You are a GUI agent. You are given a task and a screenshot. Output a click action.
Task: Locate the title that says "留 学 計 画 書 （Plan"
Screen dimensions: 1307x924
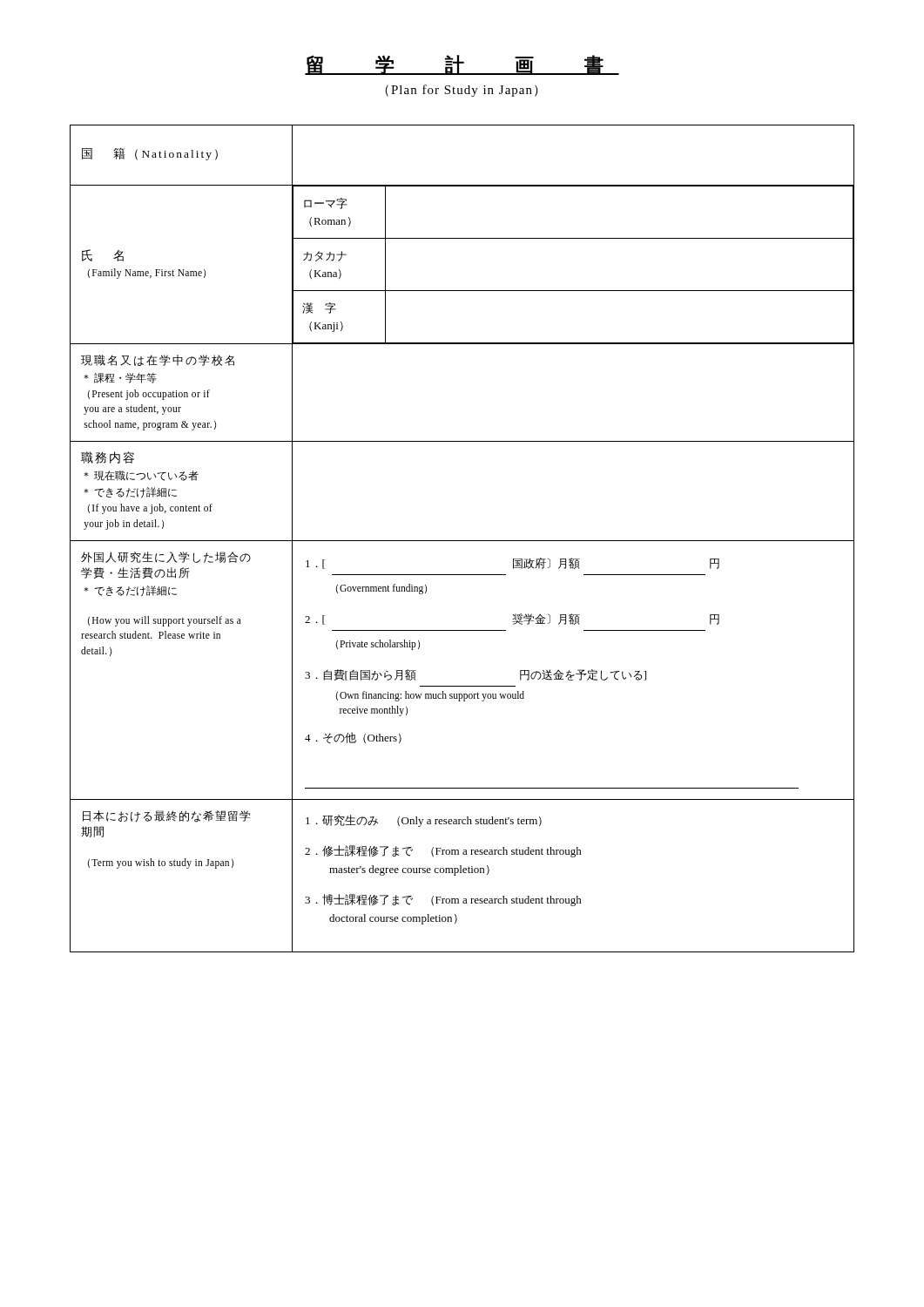pos(462,75)
